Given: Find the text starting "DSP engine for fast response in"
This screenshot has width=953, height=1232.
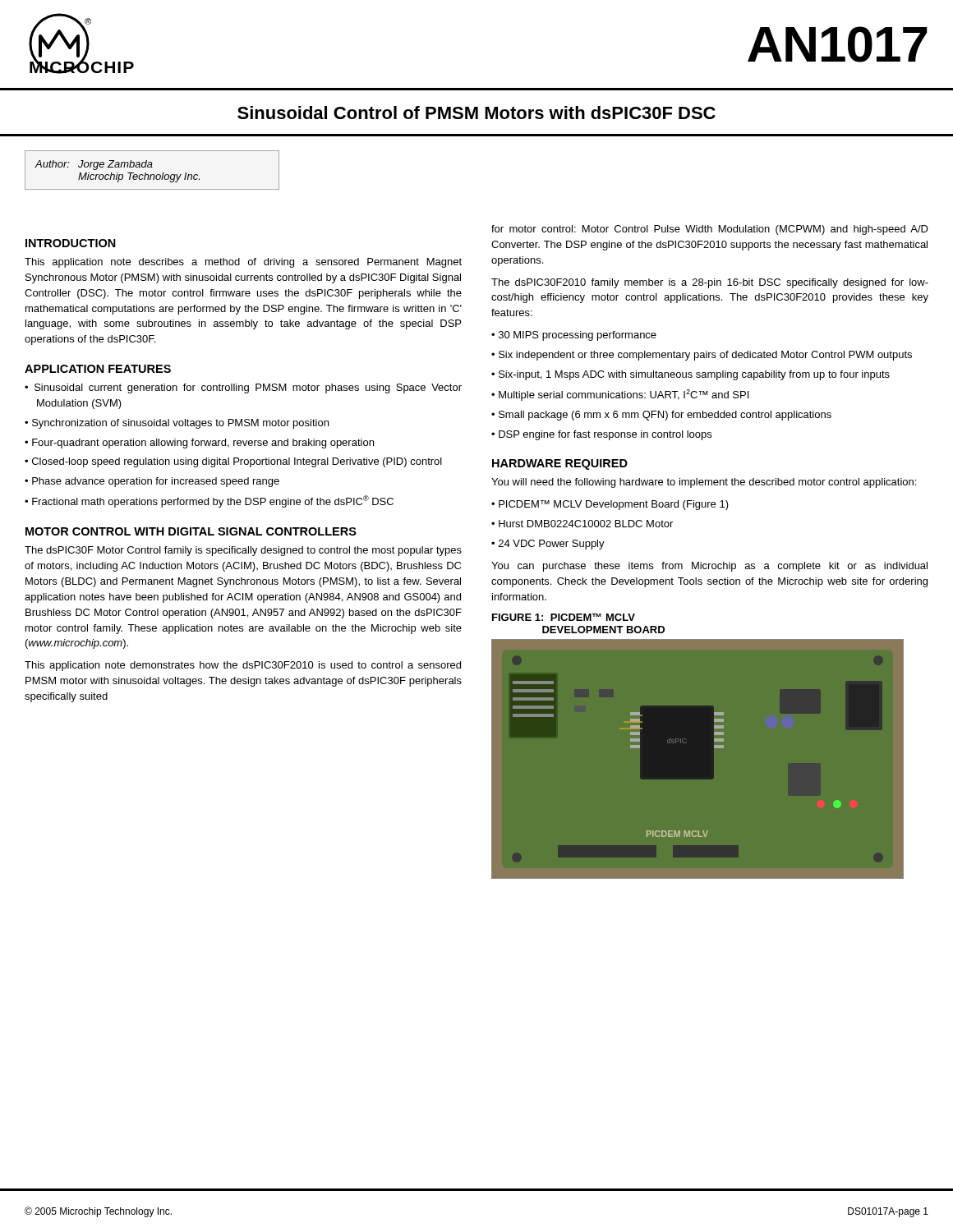Looking at the screenshot, I should [x=605, y=434].
